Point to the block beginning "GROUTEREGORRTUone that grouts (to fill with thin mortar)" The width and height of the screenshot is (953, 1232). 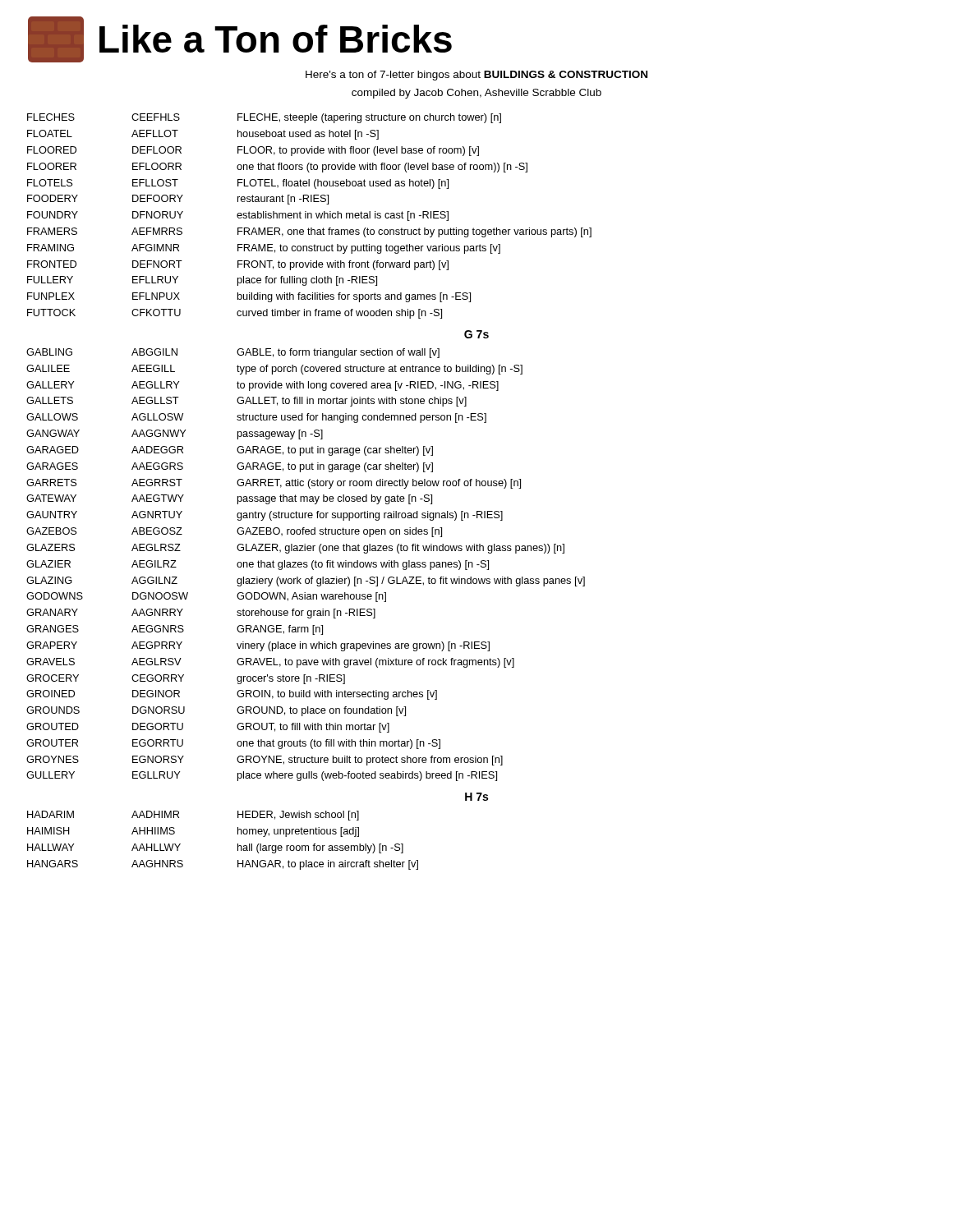pyautogui.click(x=233, y=744)
